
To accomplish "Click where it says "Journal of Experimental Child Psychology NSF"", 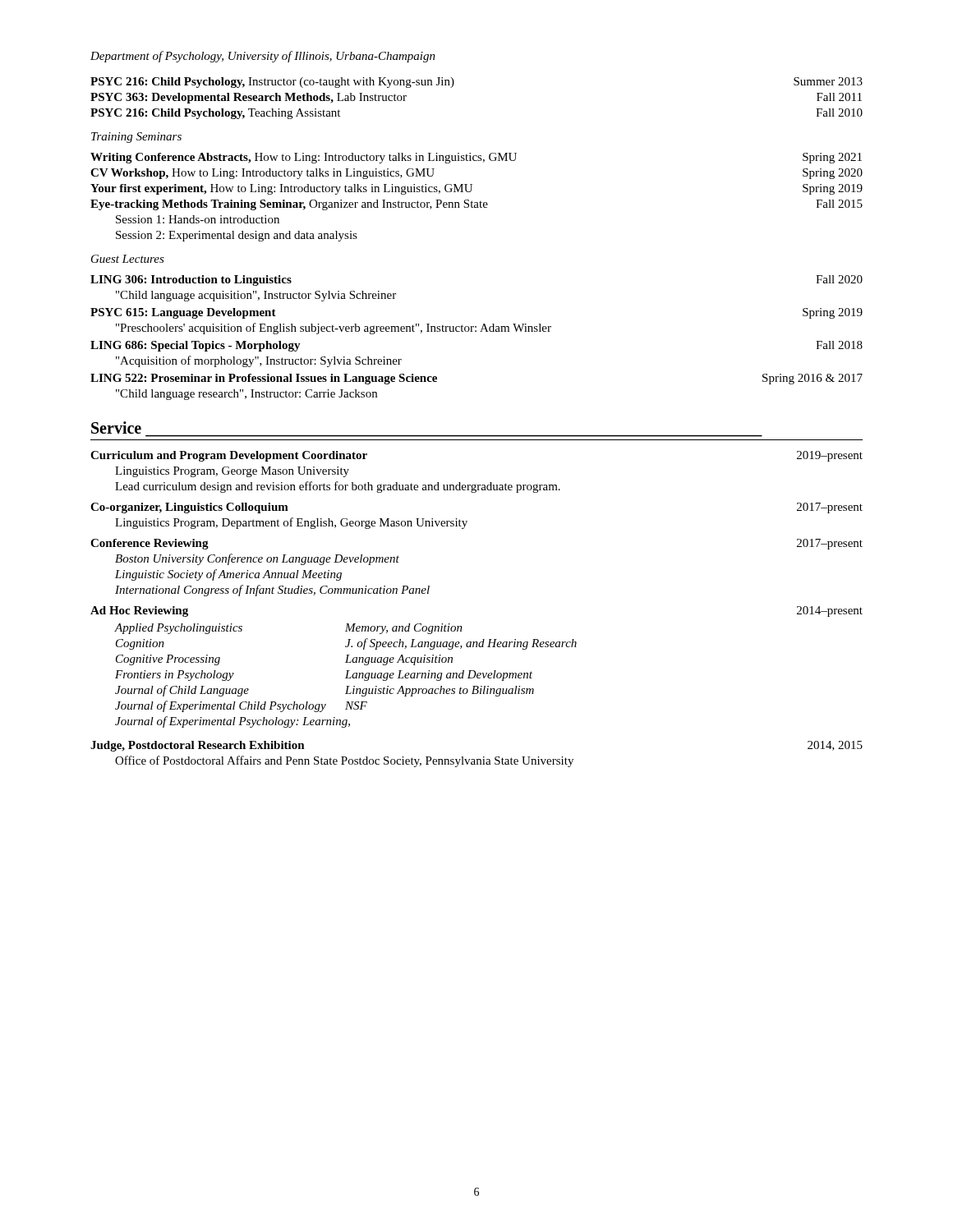I will pos(241,706).
